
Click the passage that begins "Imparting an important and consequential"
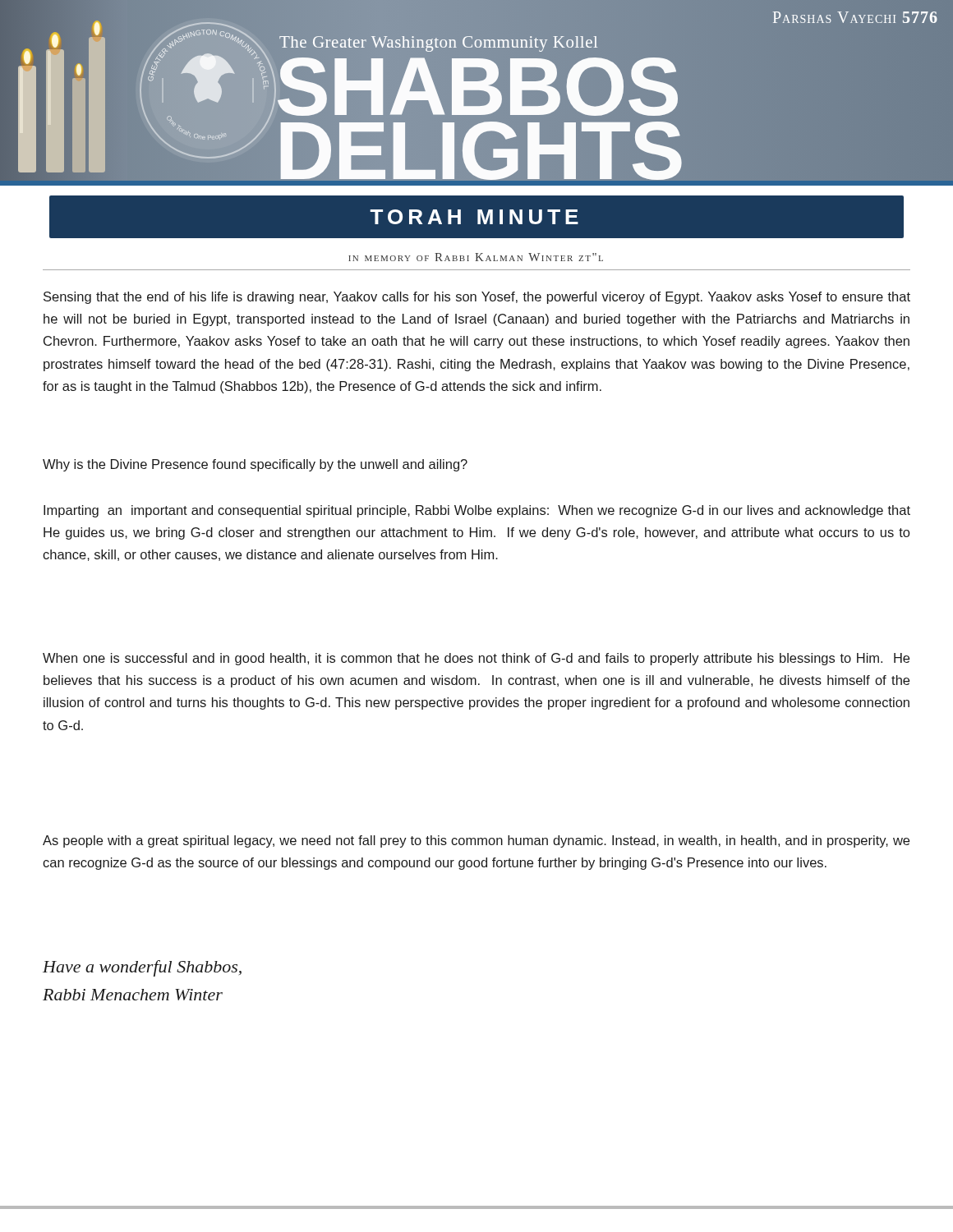point(476,532)
